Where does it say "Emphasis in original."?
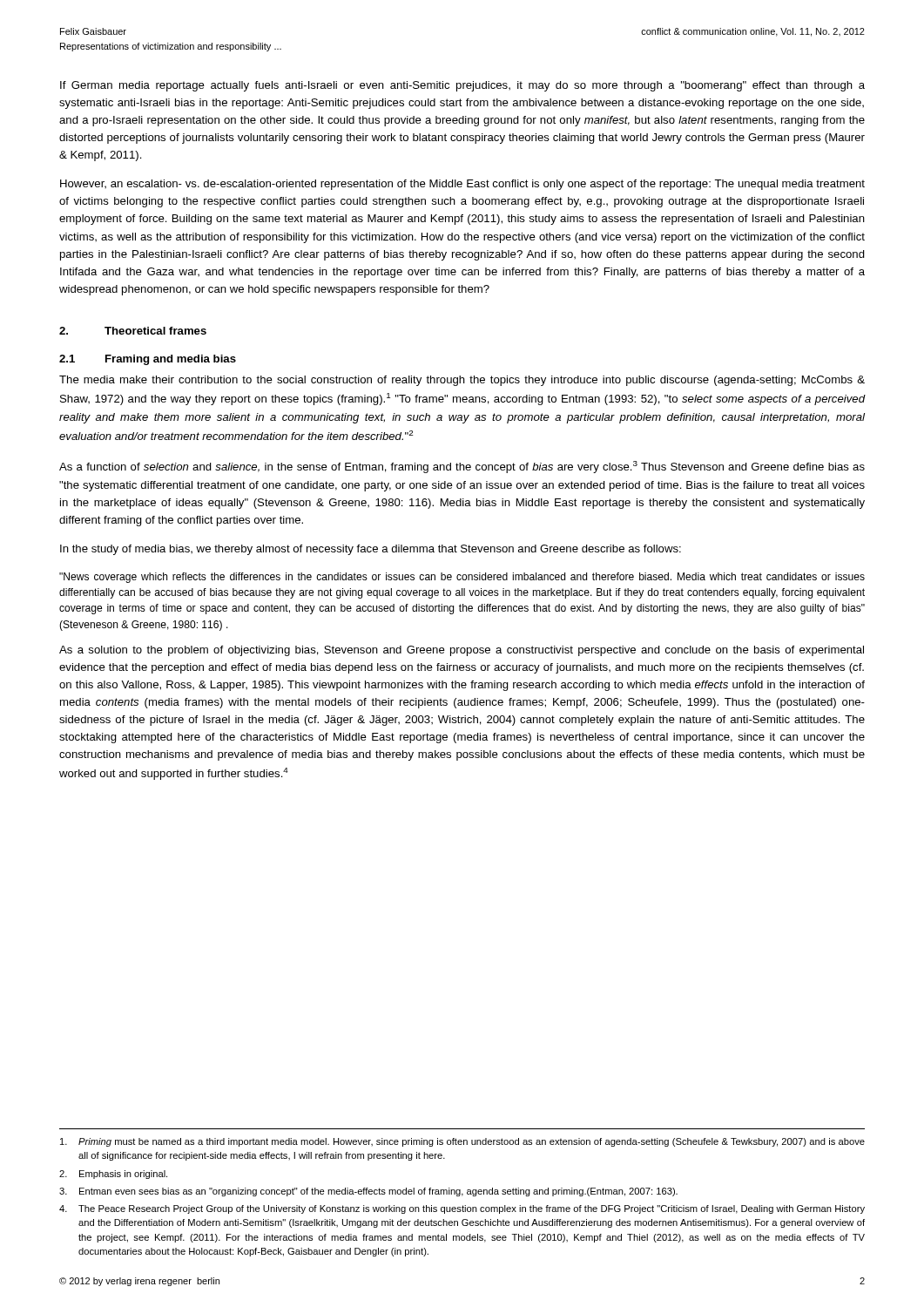924x1307 pixels. point(113,1175)
